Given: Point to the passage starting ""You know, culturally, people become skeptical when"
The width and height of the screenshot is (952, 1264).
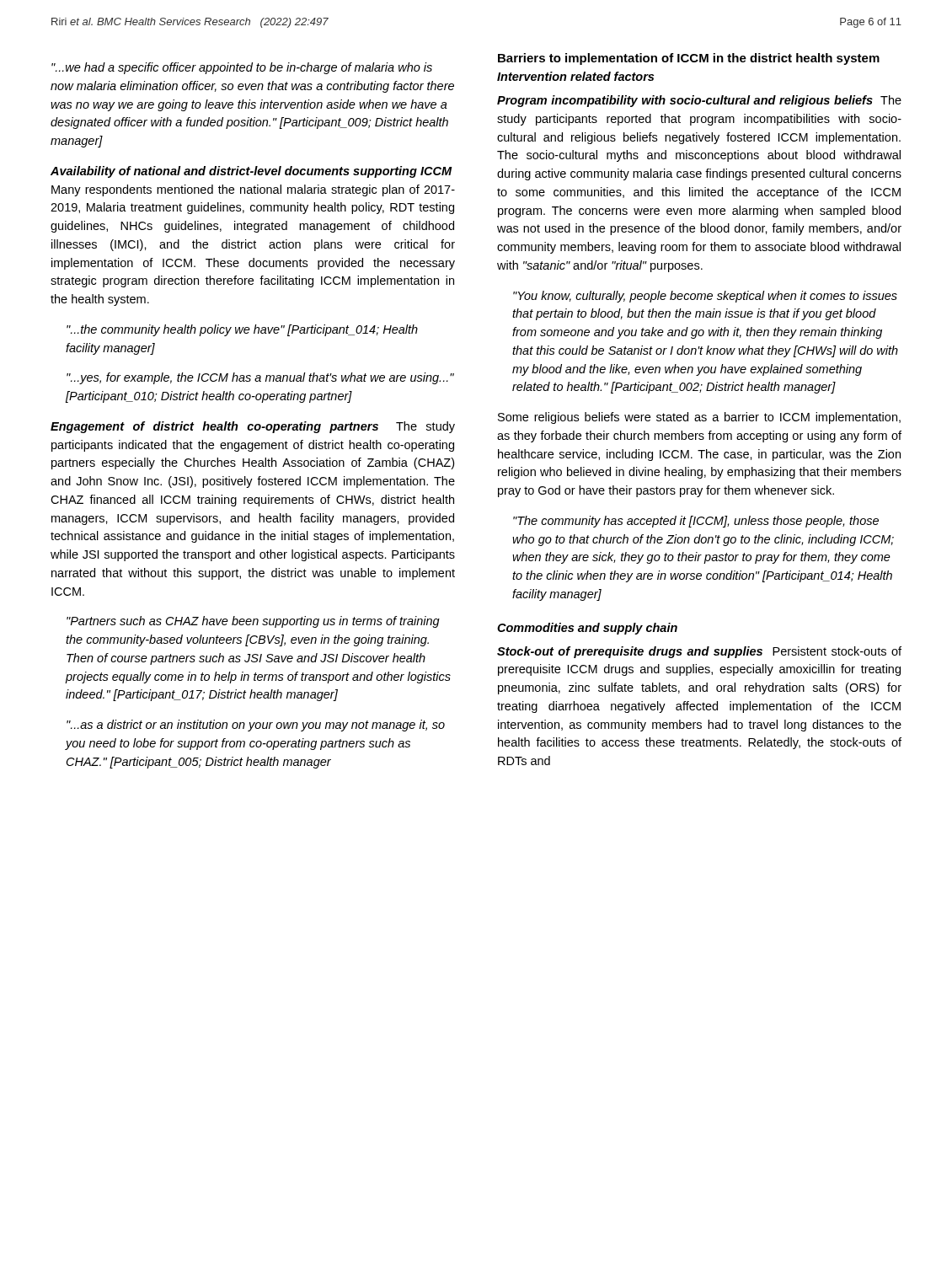Looking at the screenshot, I should coord(707,342).
